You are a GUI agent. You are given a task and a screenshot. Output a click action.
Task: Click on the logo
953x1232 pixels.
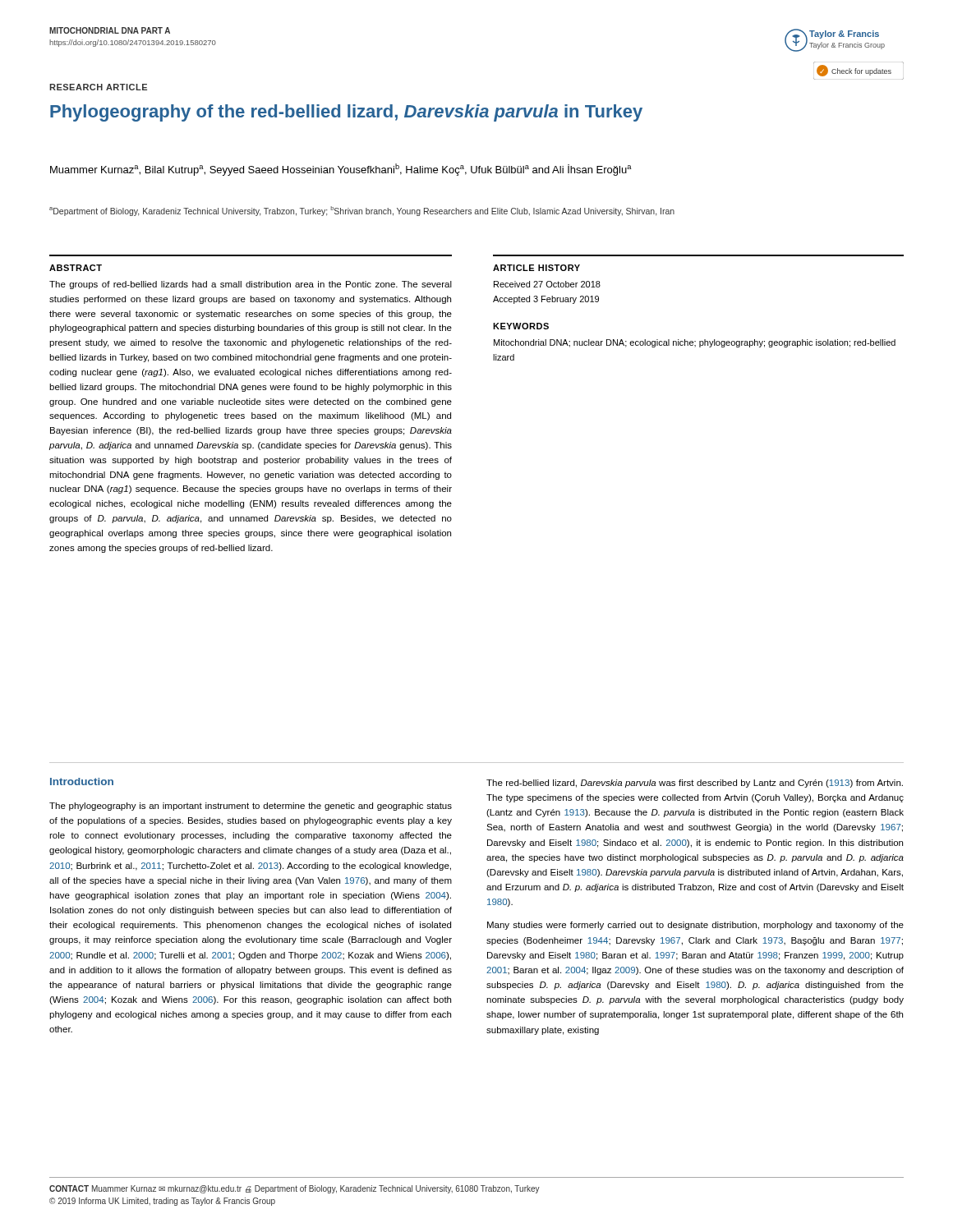pyautogui.click(x=844, y=41)
